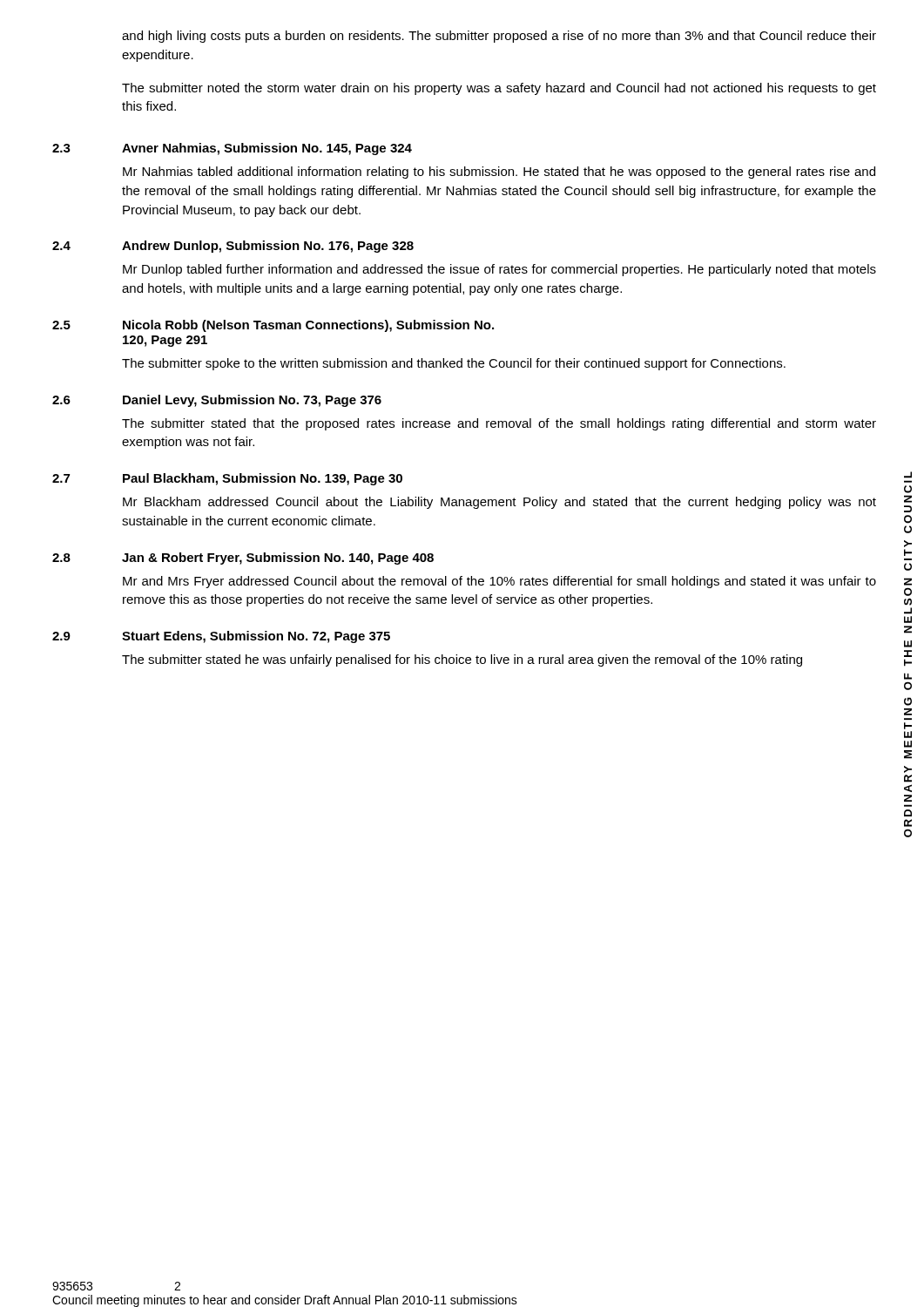The height and width of the screenshot is (1307, 924).
Task: Find the text block that reads "and high living"
Action: click(499, 45)
